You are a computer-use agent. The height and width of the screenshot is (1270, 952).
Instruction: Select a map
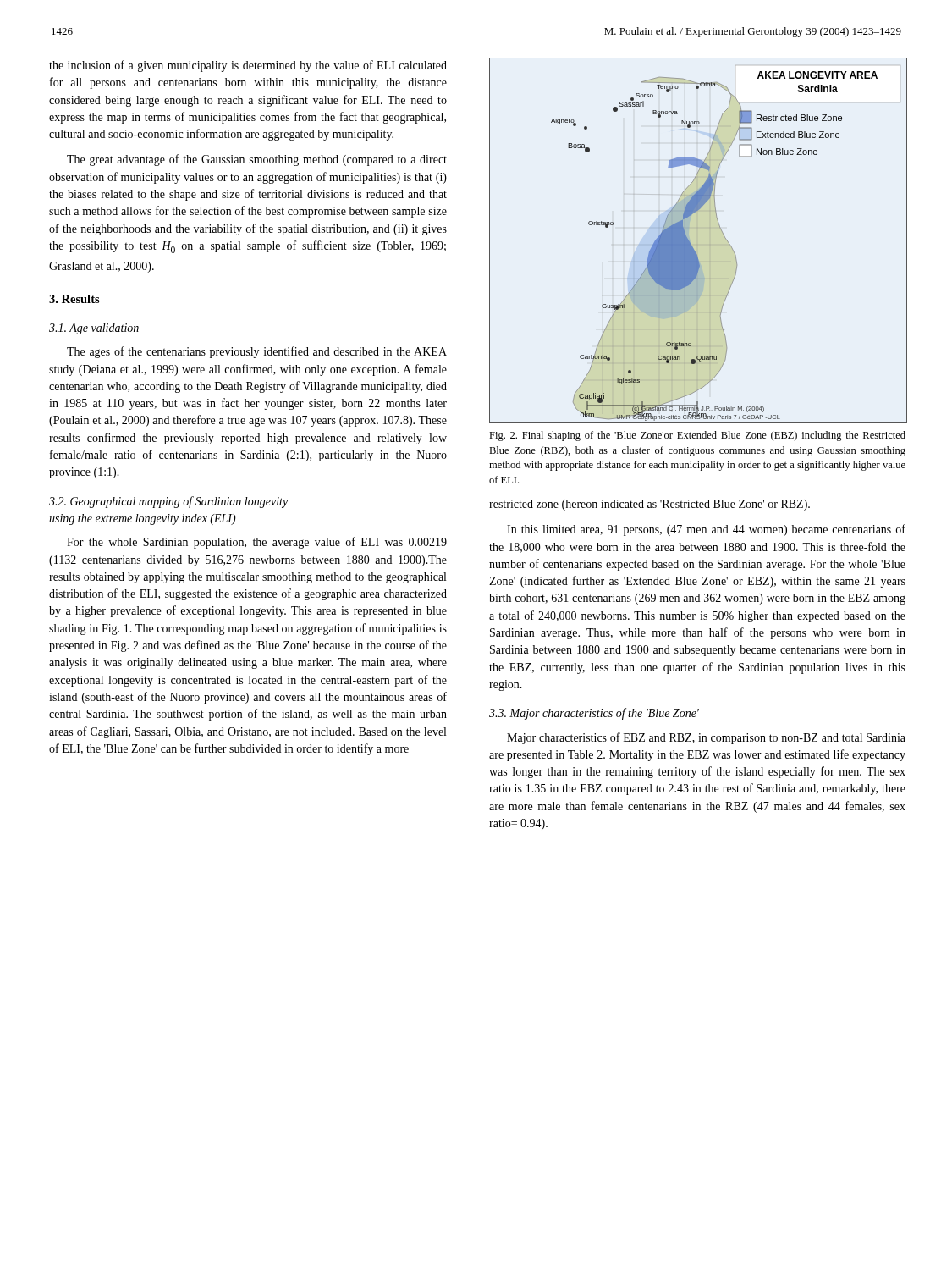697,273
